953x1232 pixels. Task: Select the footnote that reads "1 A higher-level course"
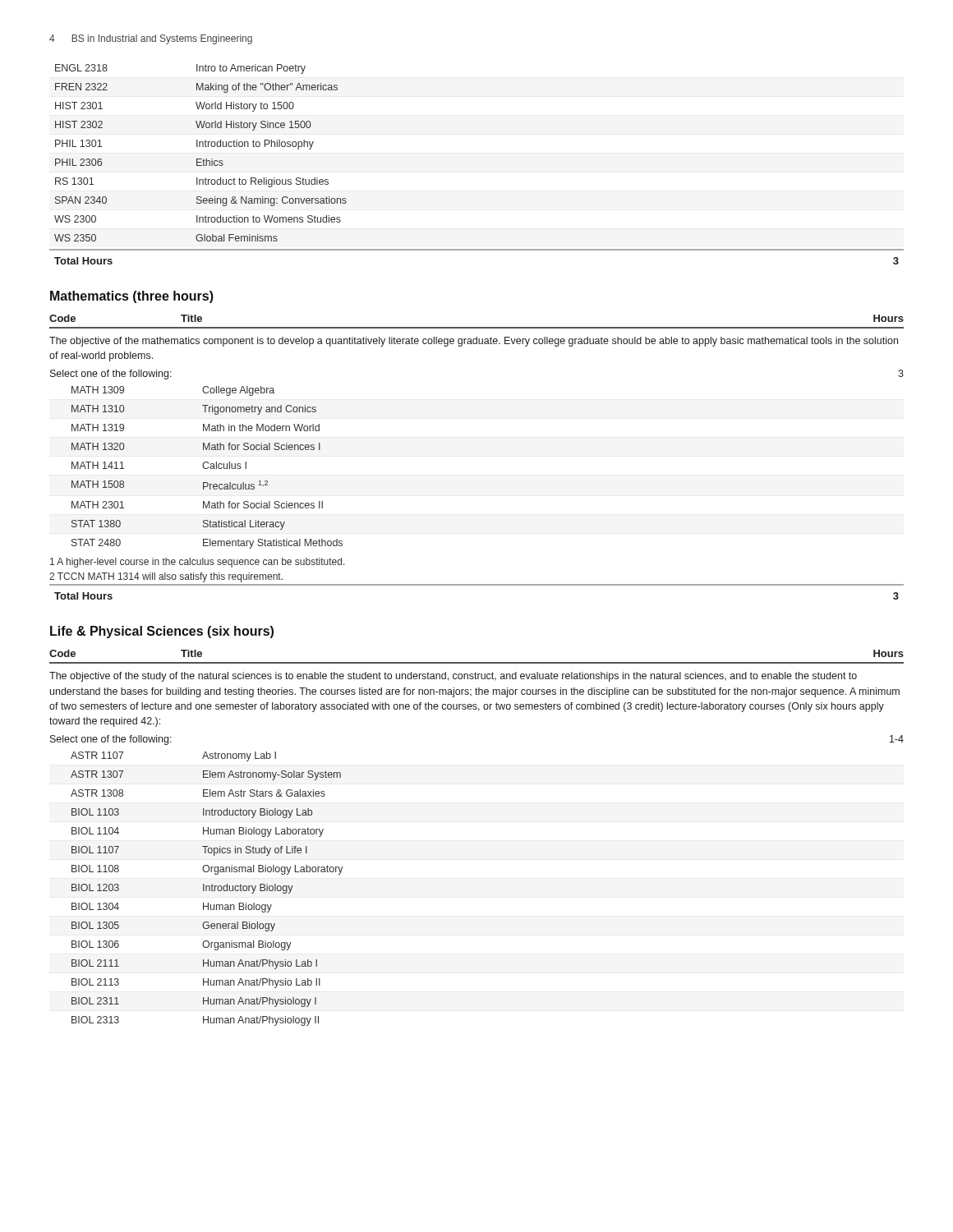point(197,562)
